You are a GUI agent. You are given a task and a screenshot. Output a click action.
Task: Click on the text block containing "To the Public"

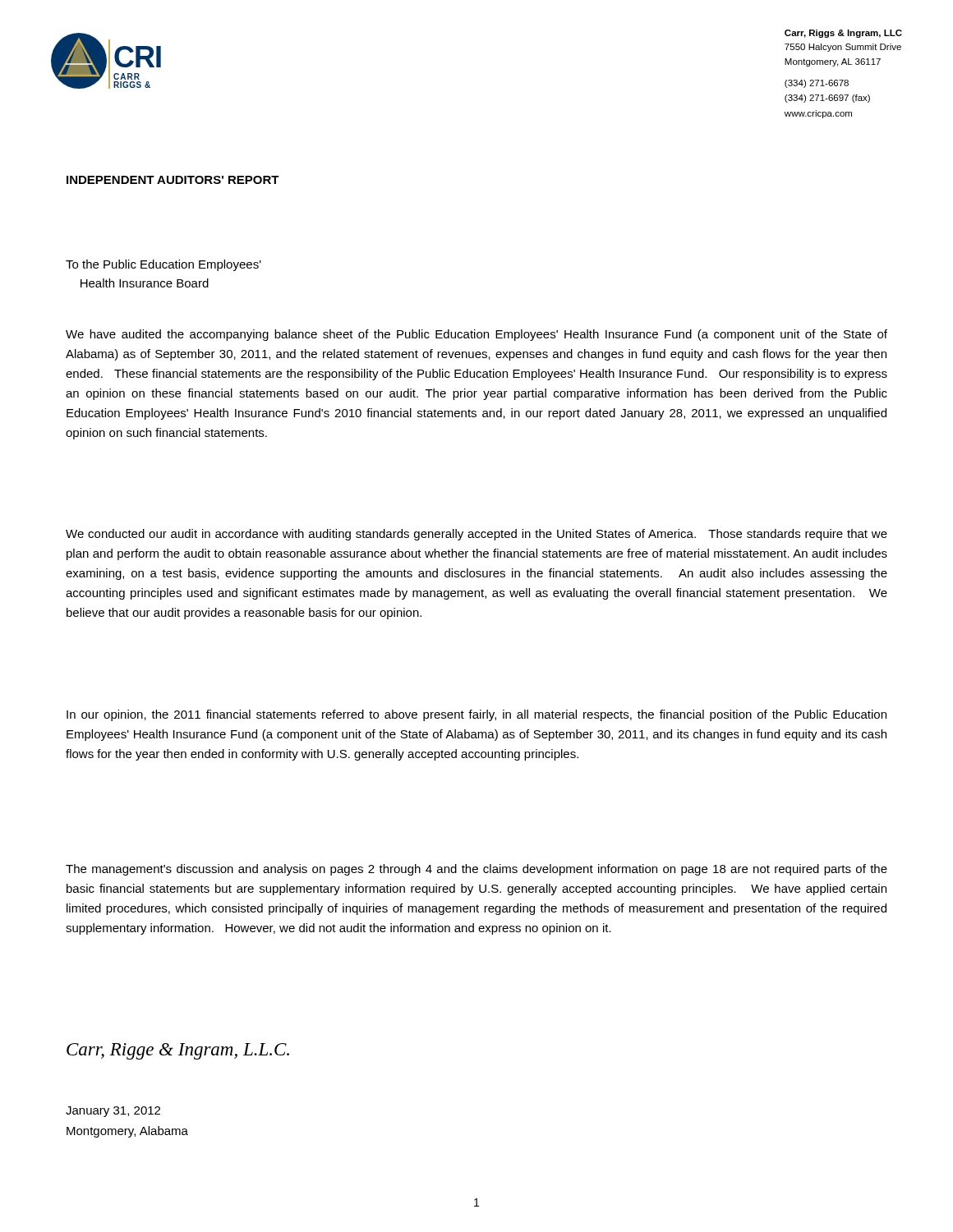point(164,274)
